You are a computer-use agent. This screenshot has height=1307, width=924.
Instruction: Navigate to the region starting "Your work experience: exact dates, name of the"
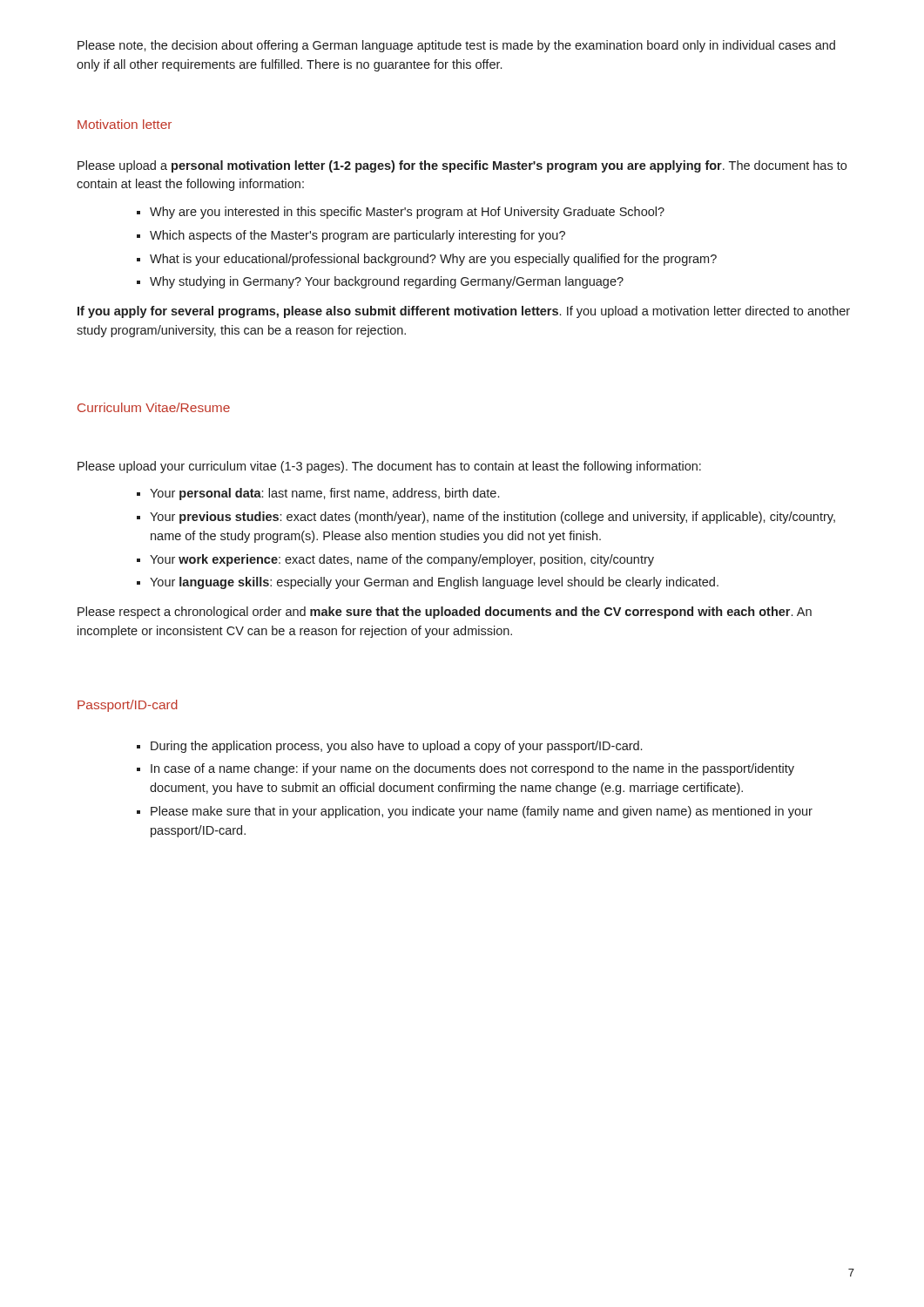point(402,559)
